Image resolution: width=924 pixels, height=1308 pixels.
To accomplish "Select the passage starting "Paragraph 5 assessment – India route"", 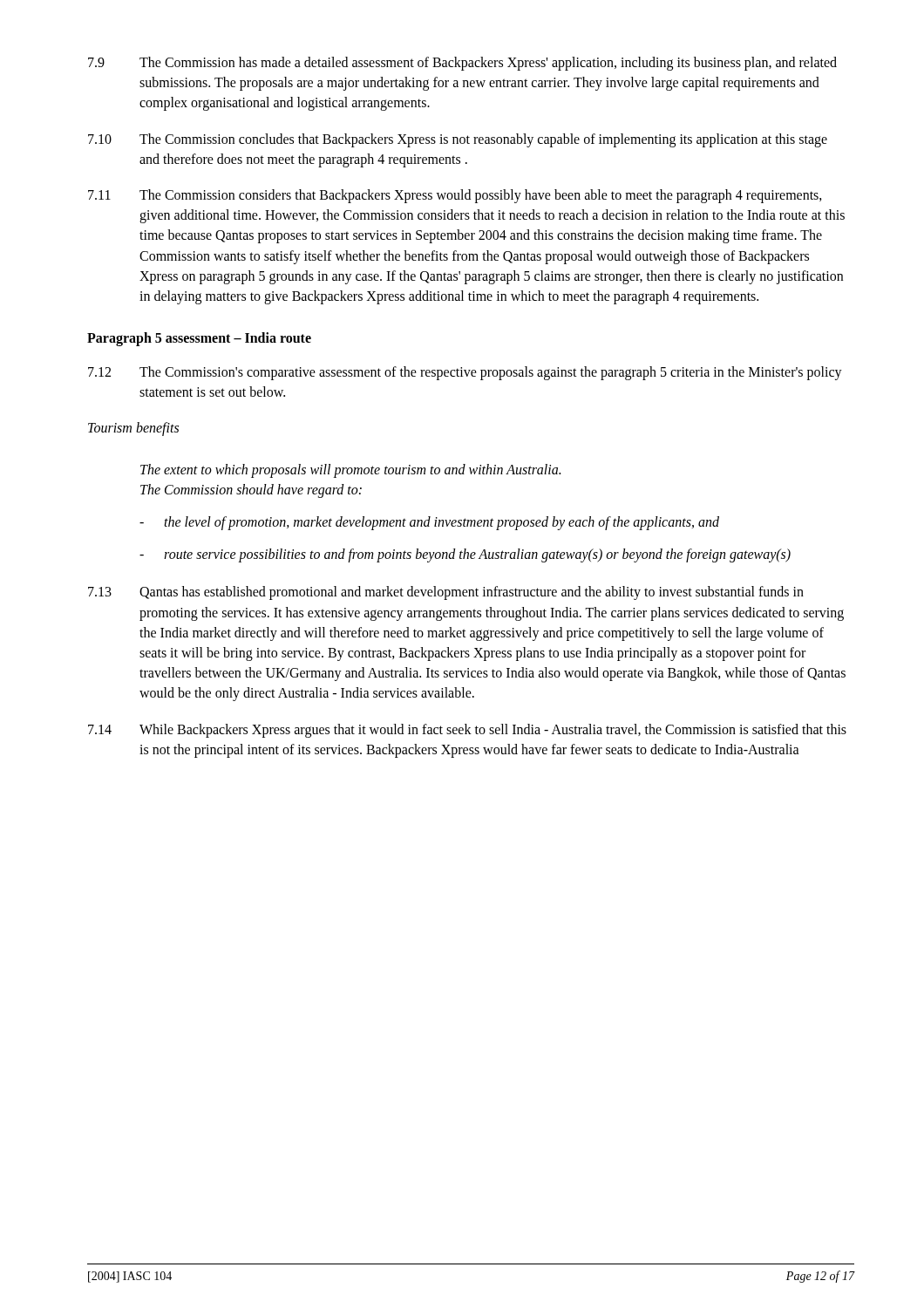I will (199, 338).
